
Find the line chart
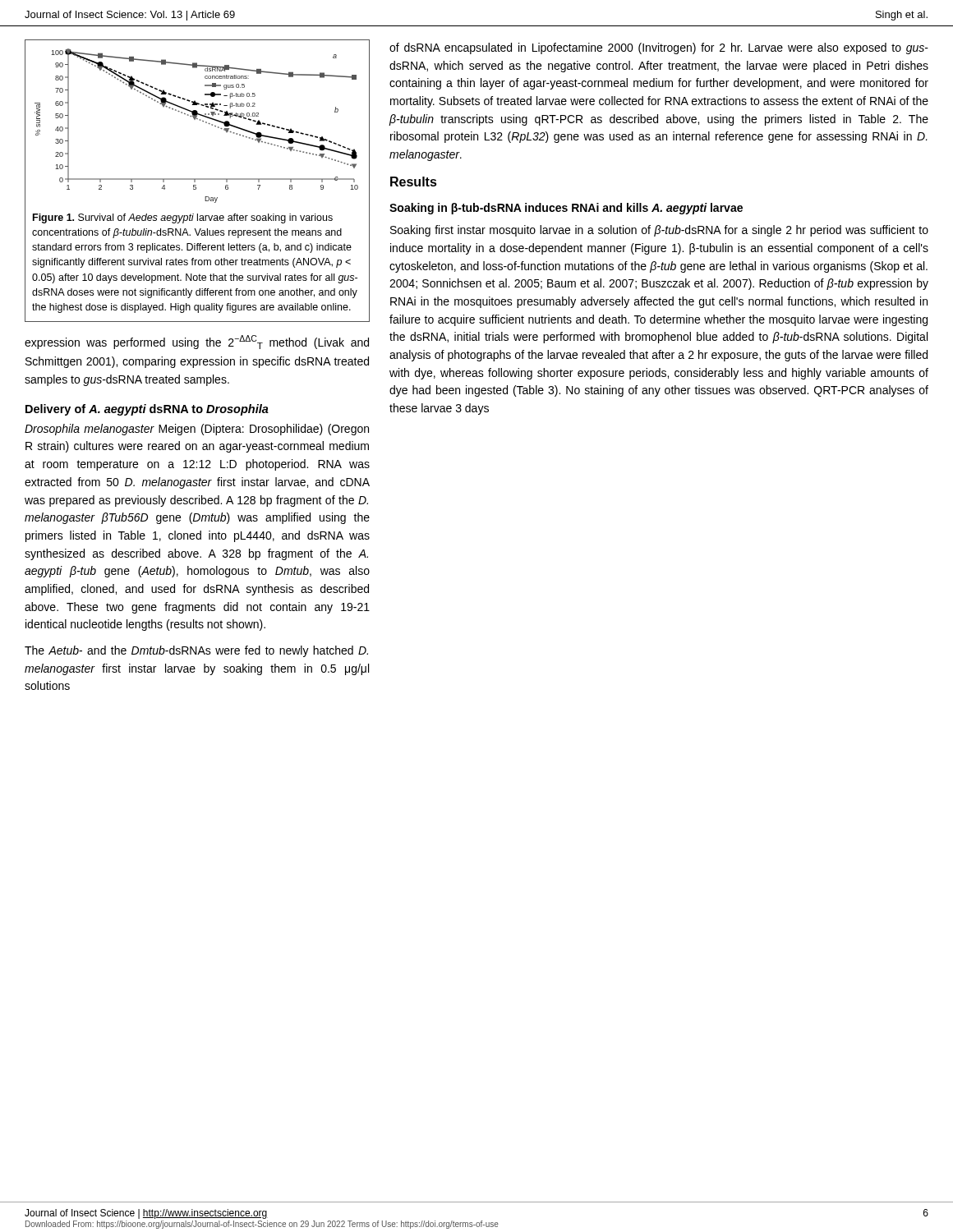click(x=197, y=181)
